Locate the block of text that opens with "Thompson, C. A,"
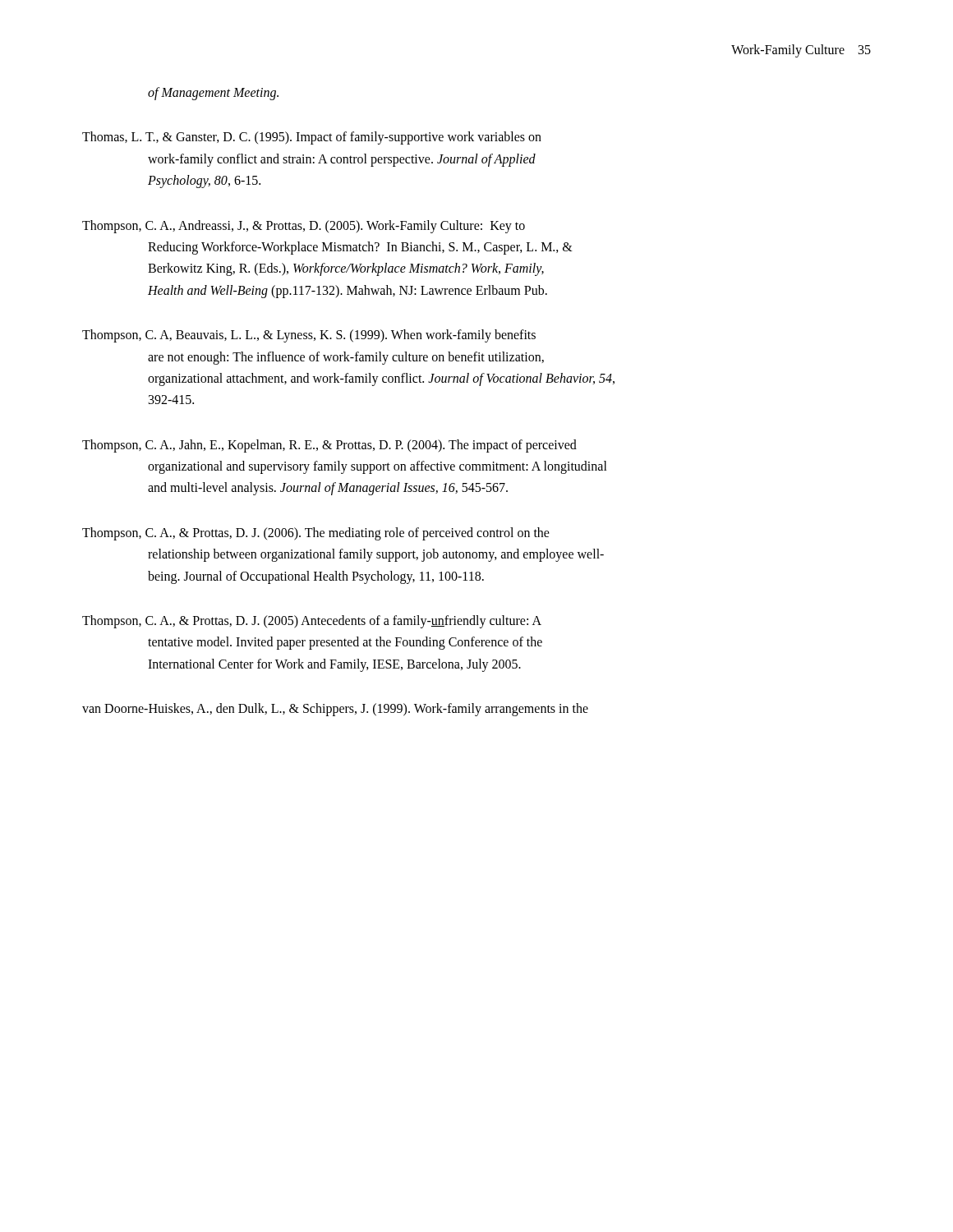 [x=476, y=368]
